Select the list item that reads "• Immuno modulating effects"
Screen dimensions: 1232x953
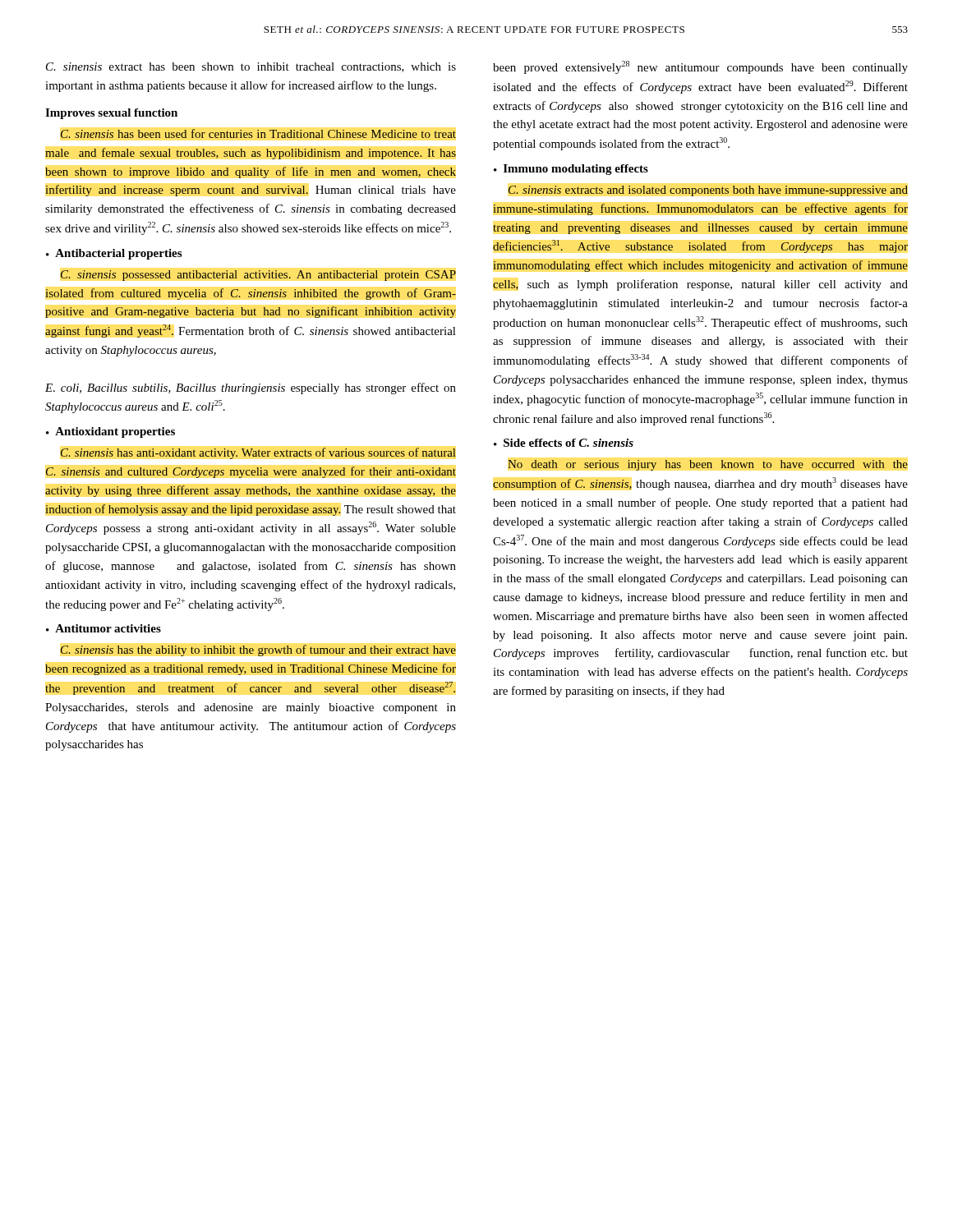571,170
